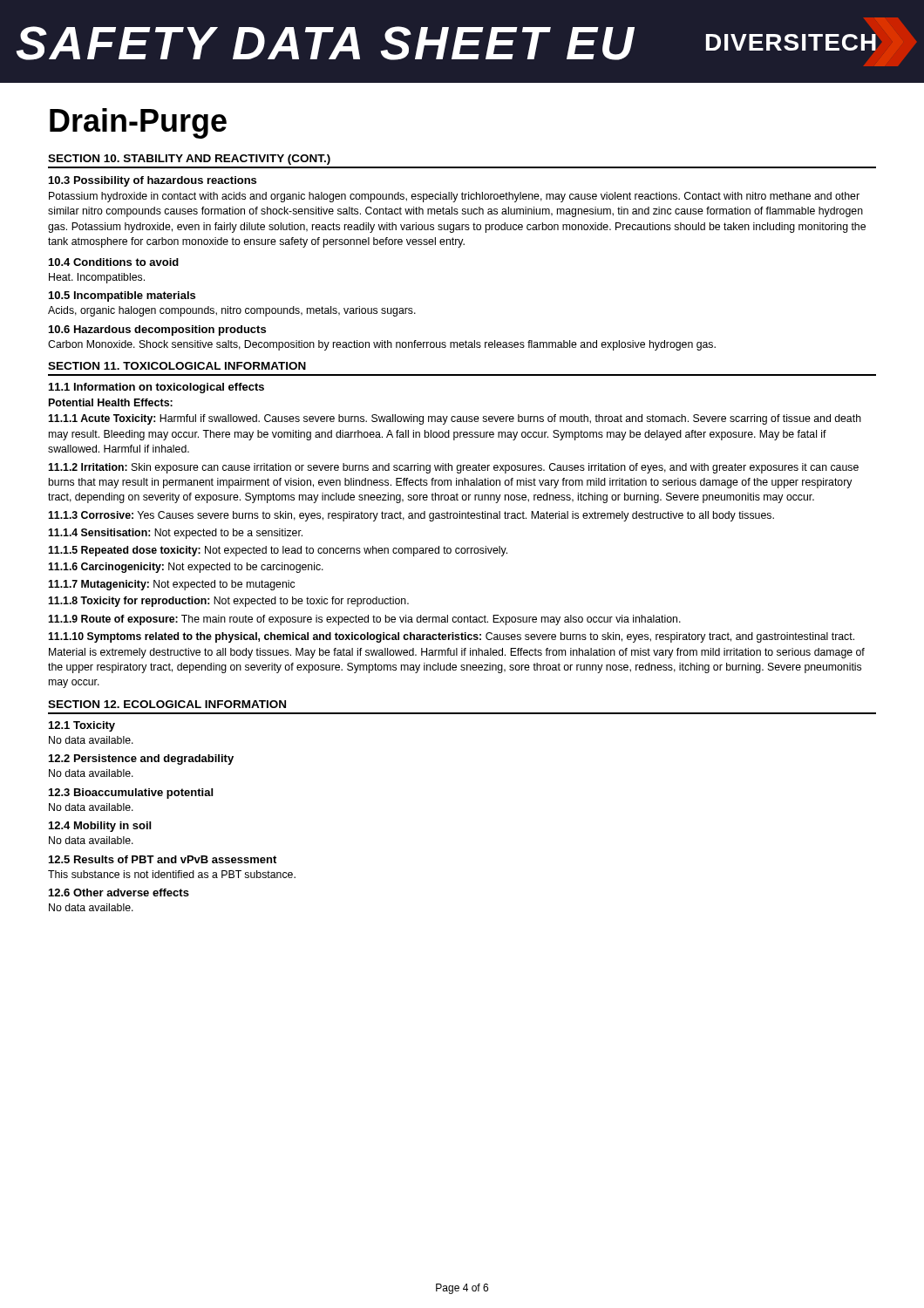The width and height of the screenshot is (924, 1308).
Task: Where does it say "10.4 Conditions to avoid"?
Action: (113, 262)
